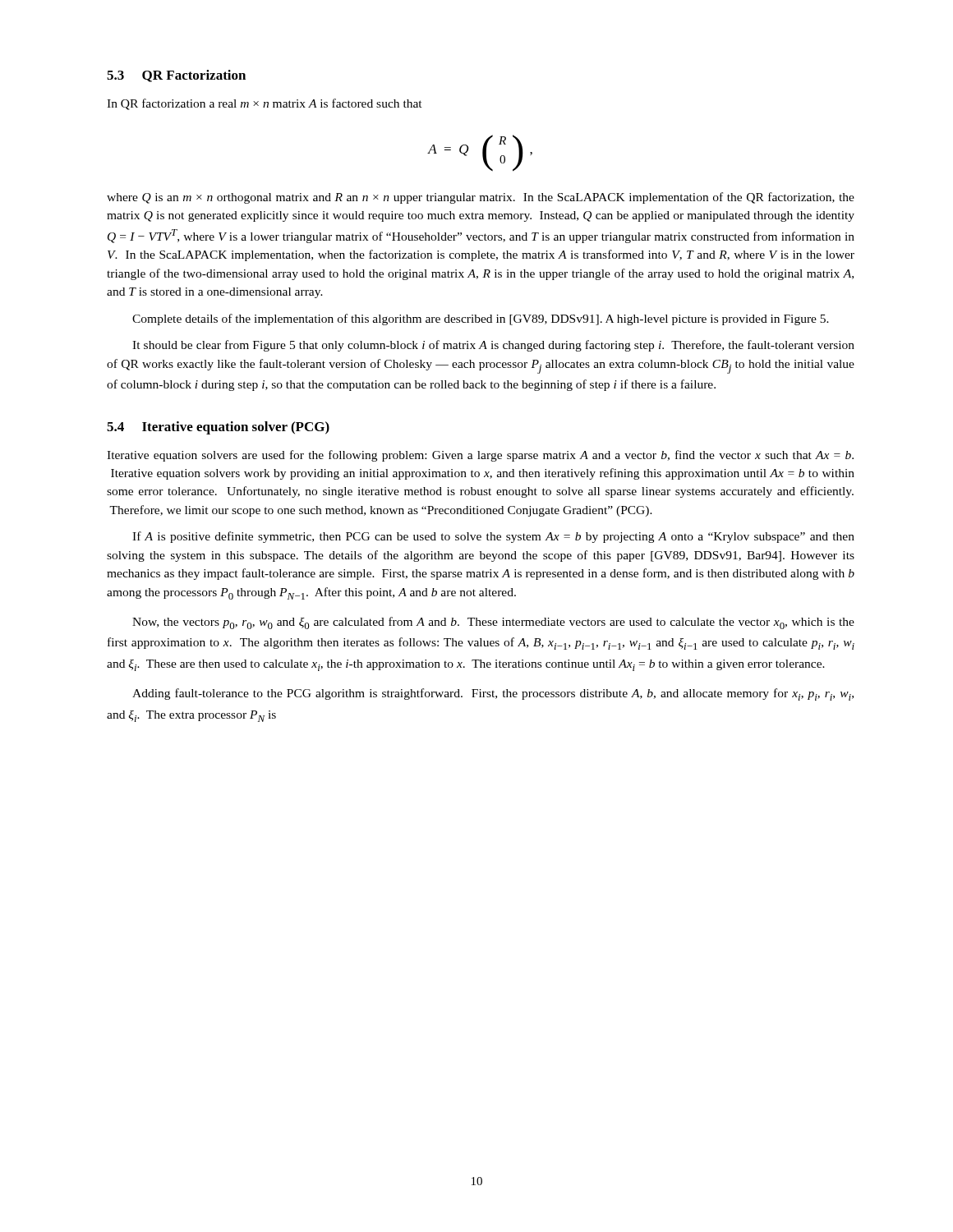Viewport: 953px width, 1232px height.
Task: Point to the block starting "Complete details of the"
Action: [x=481, y=318]
